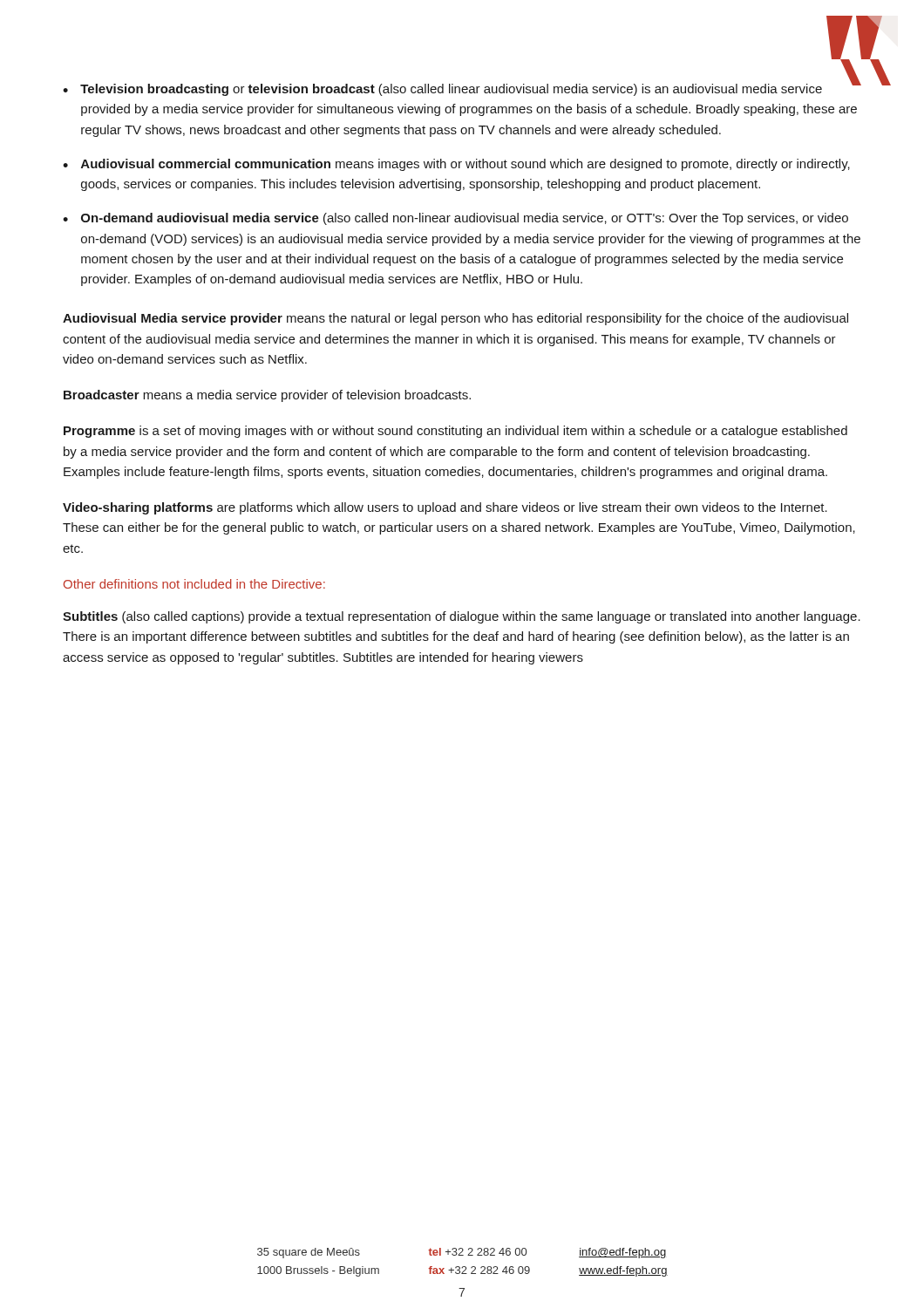Screen dimensions: 1308x924
Task: Select the block starting "• Audiovisual commercial communication means"
Action: [x=462, y=174]
